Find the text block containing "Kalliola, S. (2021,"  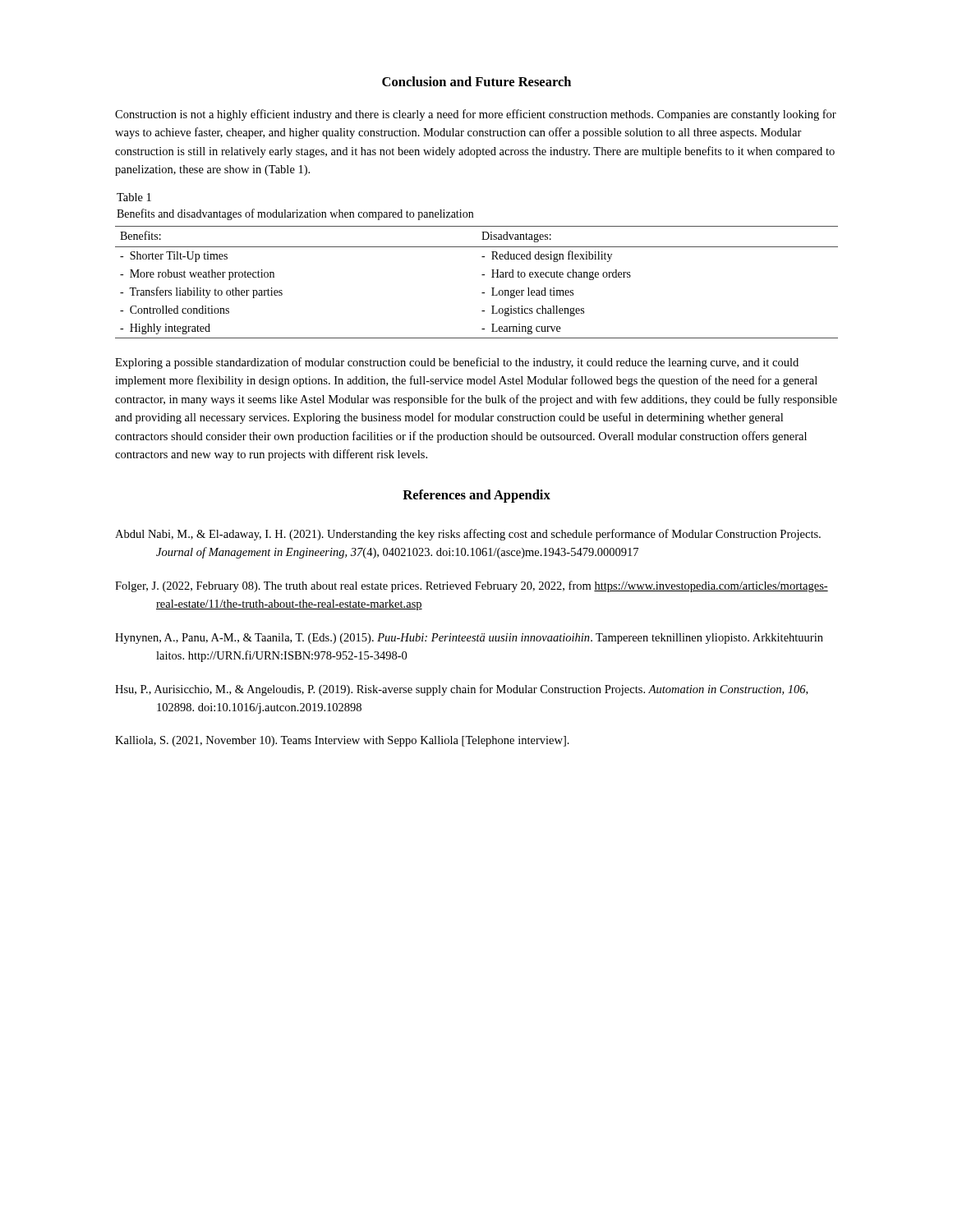[342, 740]
